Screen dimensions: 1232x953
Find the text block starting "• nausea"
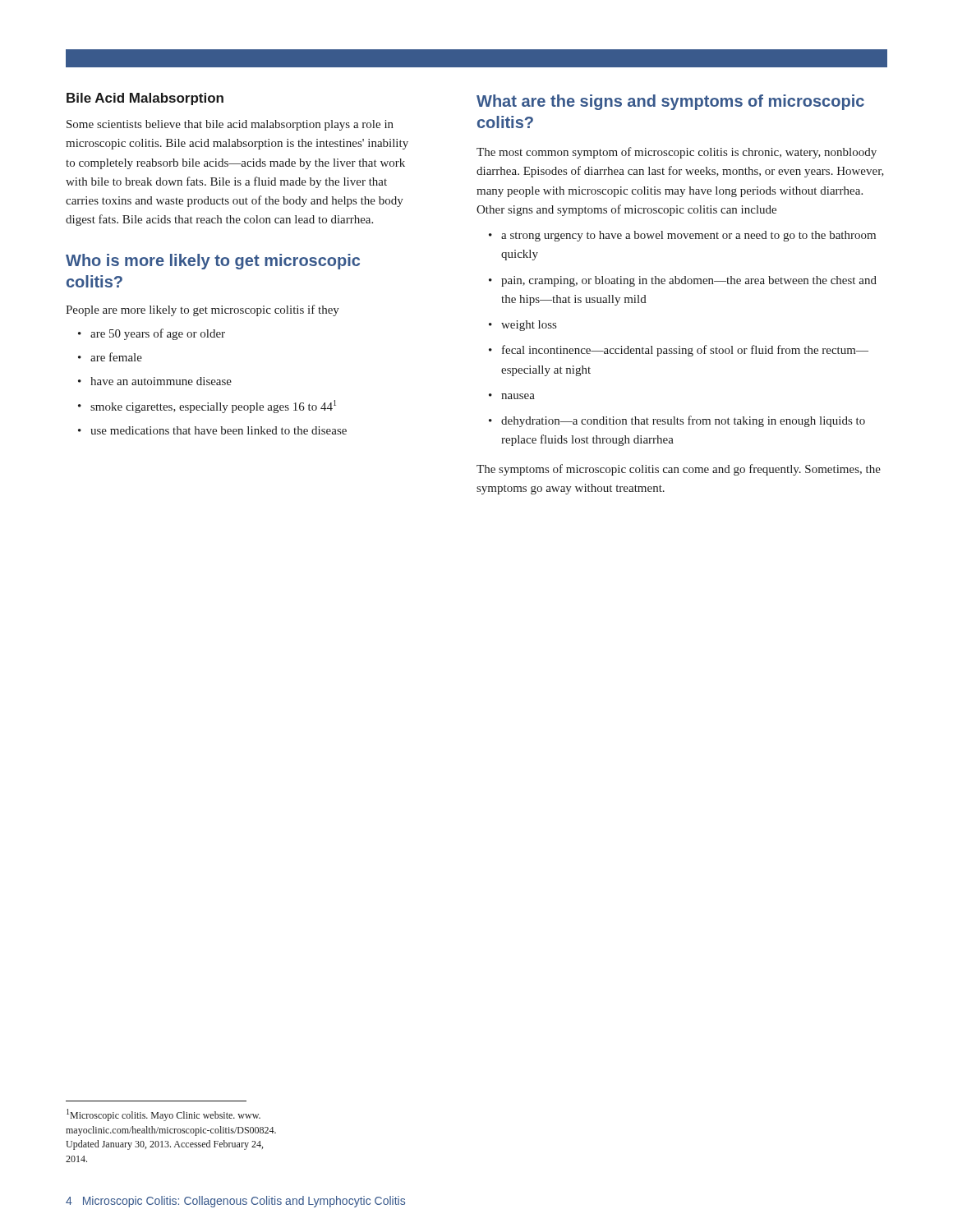511,395
